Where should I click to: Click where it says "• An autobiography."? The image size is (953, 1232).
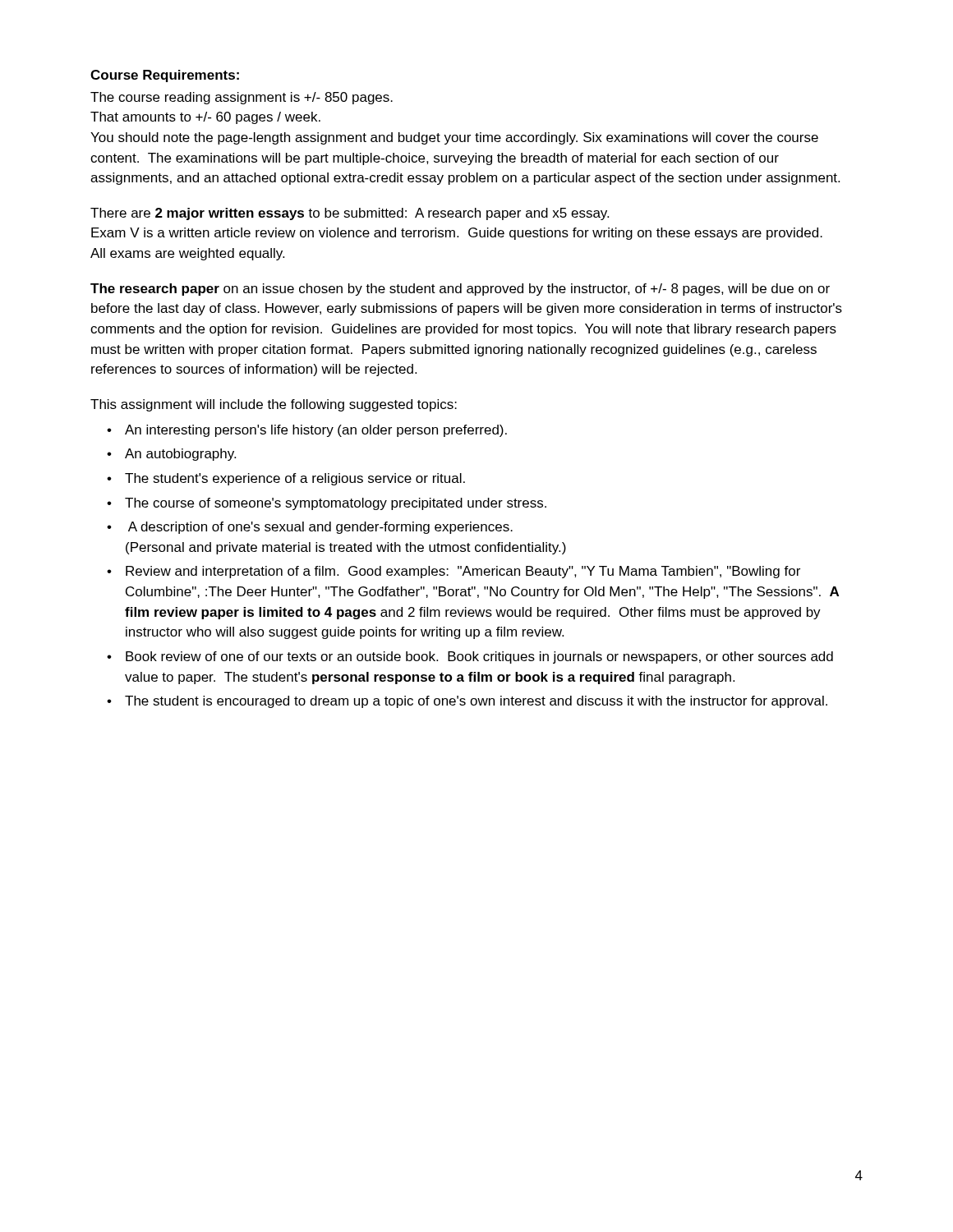pyautogui.click(x=171, y=455)
